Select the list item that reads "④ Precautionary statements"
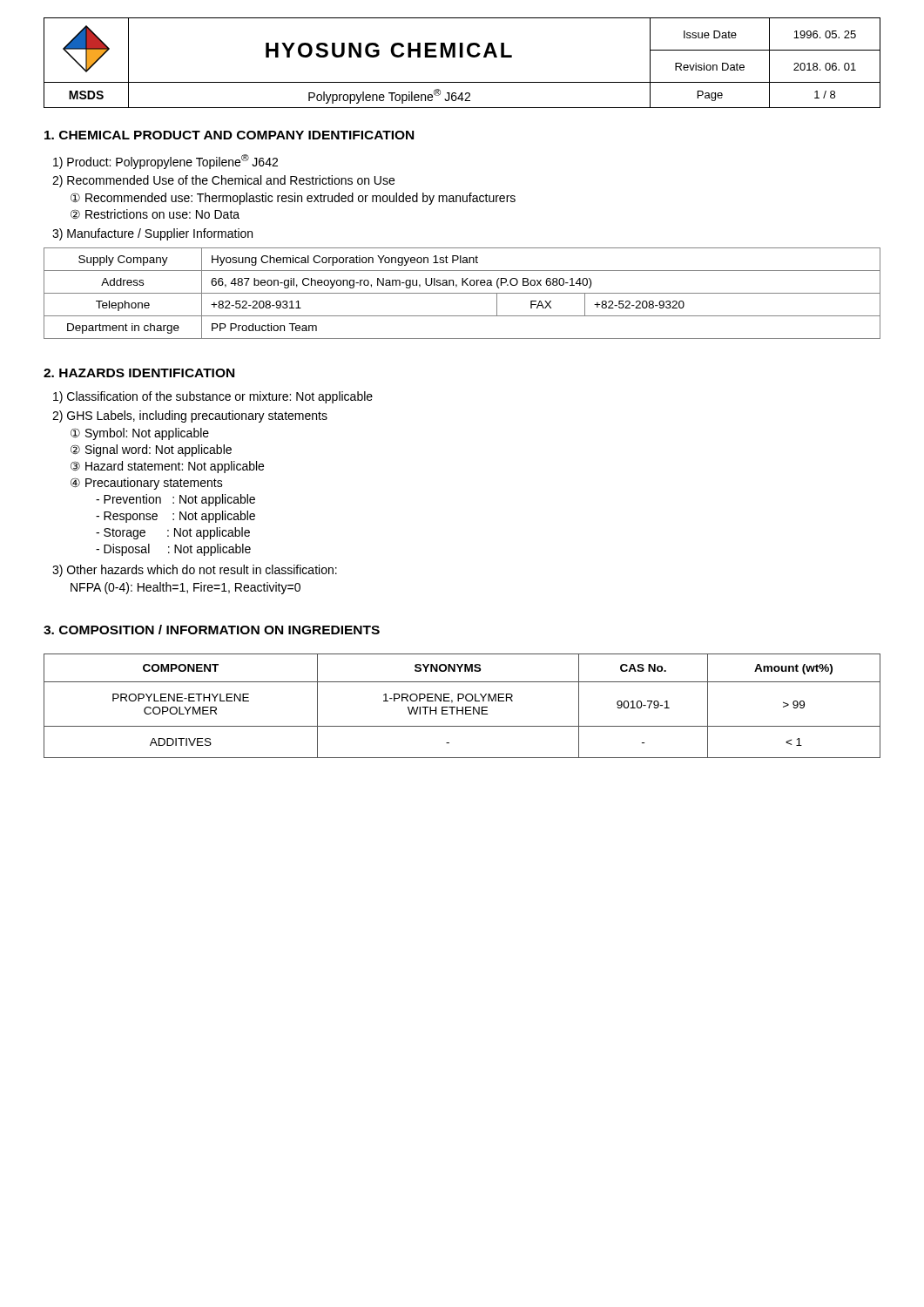The width and height of the screenshot is (924, 1307). [x=146, y=483]
